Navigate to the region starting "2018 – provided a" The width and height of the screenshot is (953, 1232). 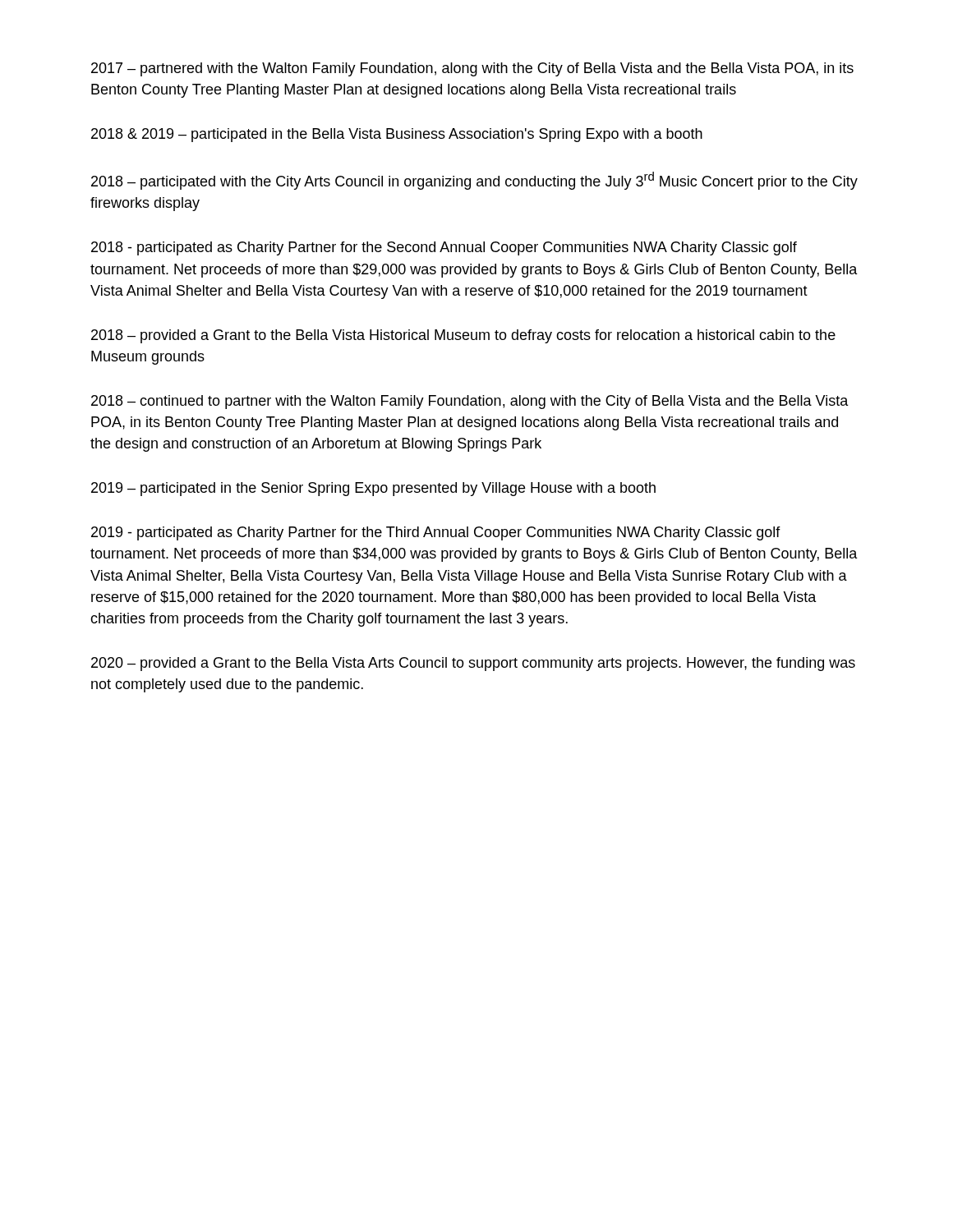pyautogui.click(x=463, y=346)
